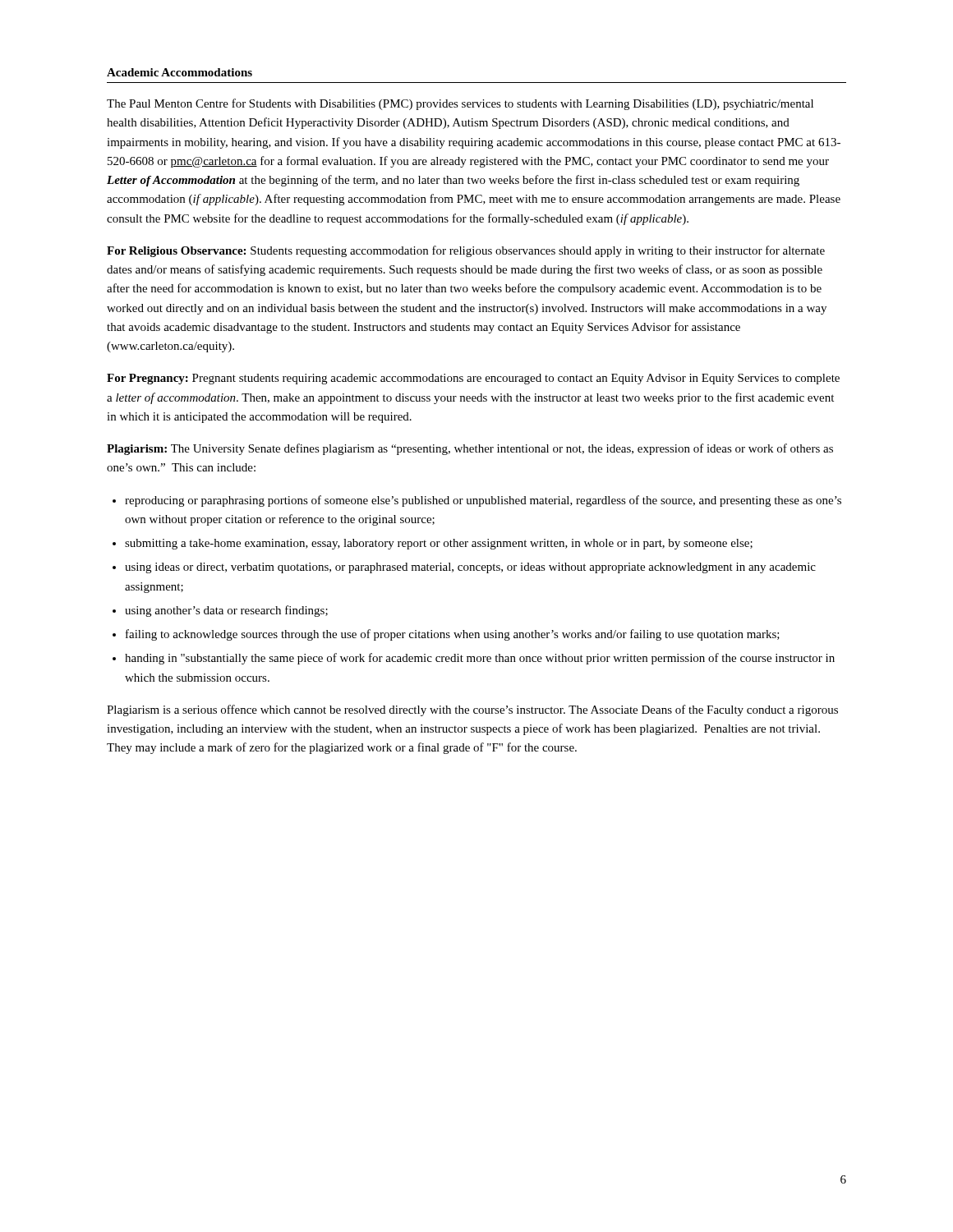Screen dimensions: 1232x953
Task: Click on the text block containing "Plagiarism is a serious offence which cannot"
Action: (473, 729)
